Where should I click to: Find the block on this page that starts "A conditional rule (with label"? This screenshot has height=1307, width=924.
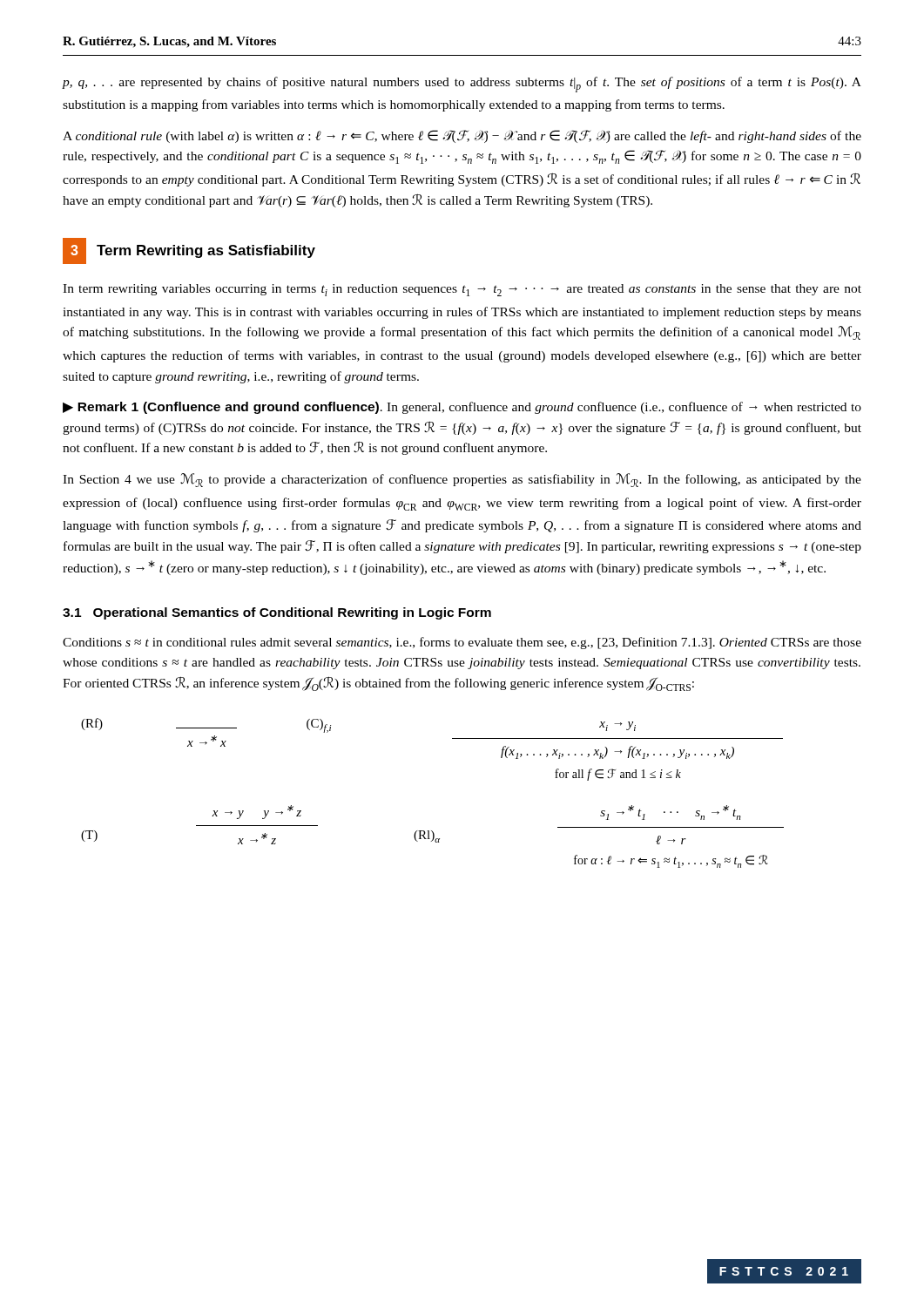point(462,167)
